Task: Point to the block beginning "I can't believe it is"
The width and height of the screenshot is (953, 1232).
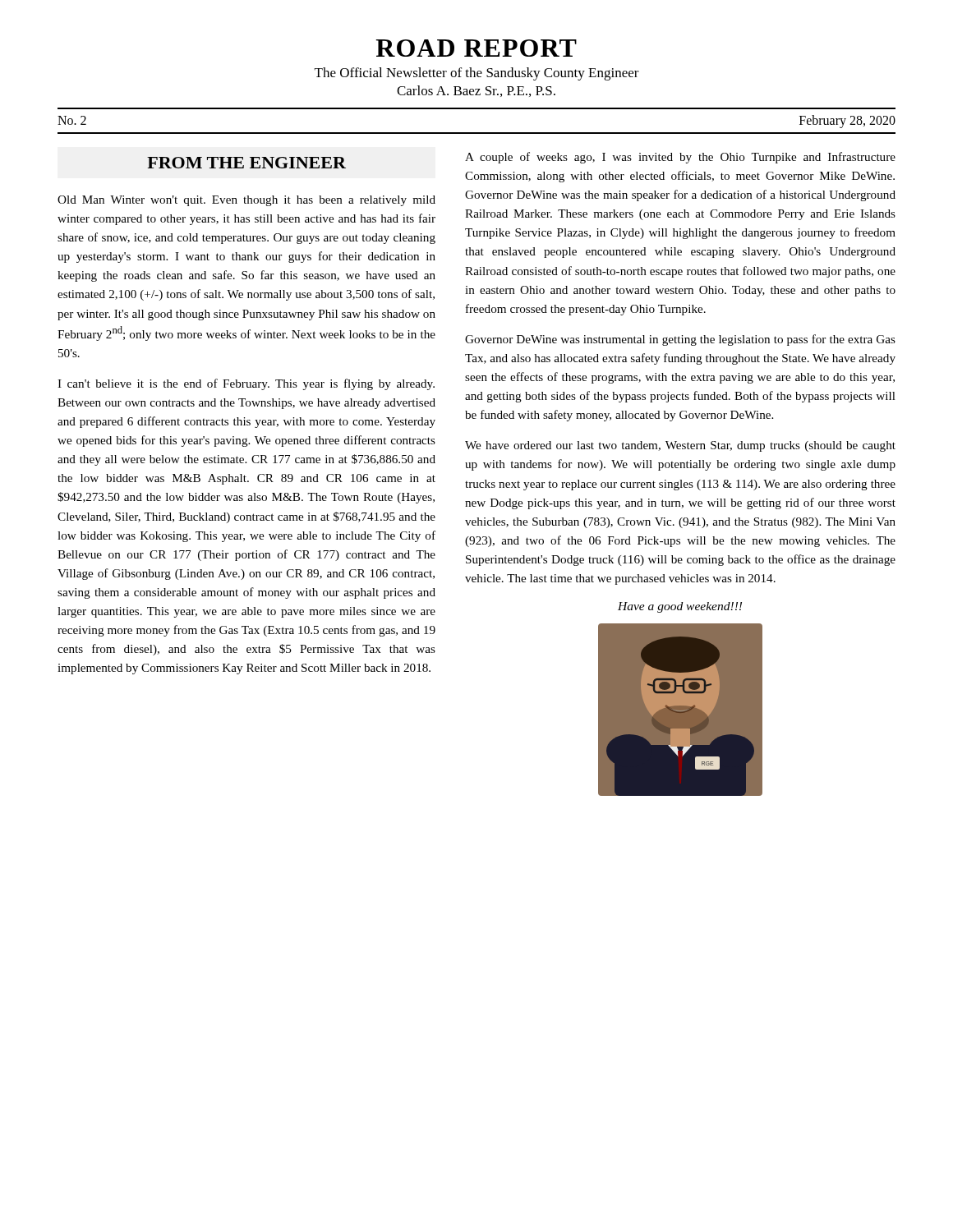Action: [246, 525]
